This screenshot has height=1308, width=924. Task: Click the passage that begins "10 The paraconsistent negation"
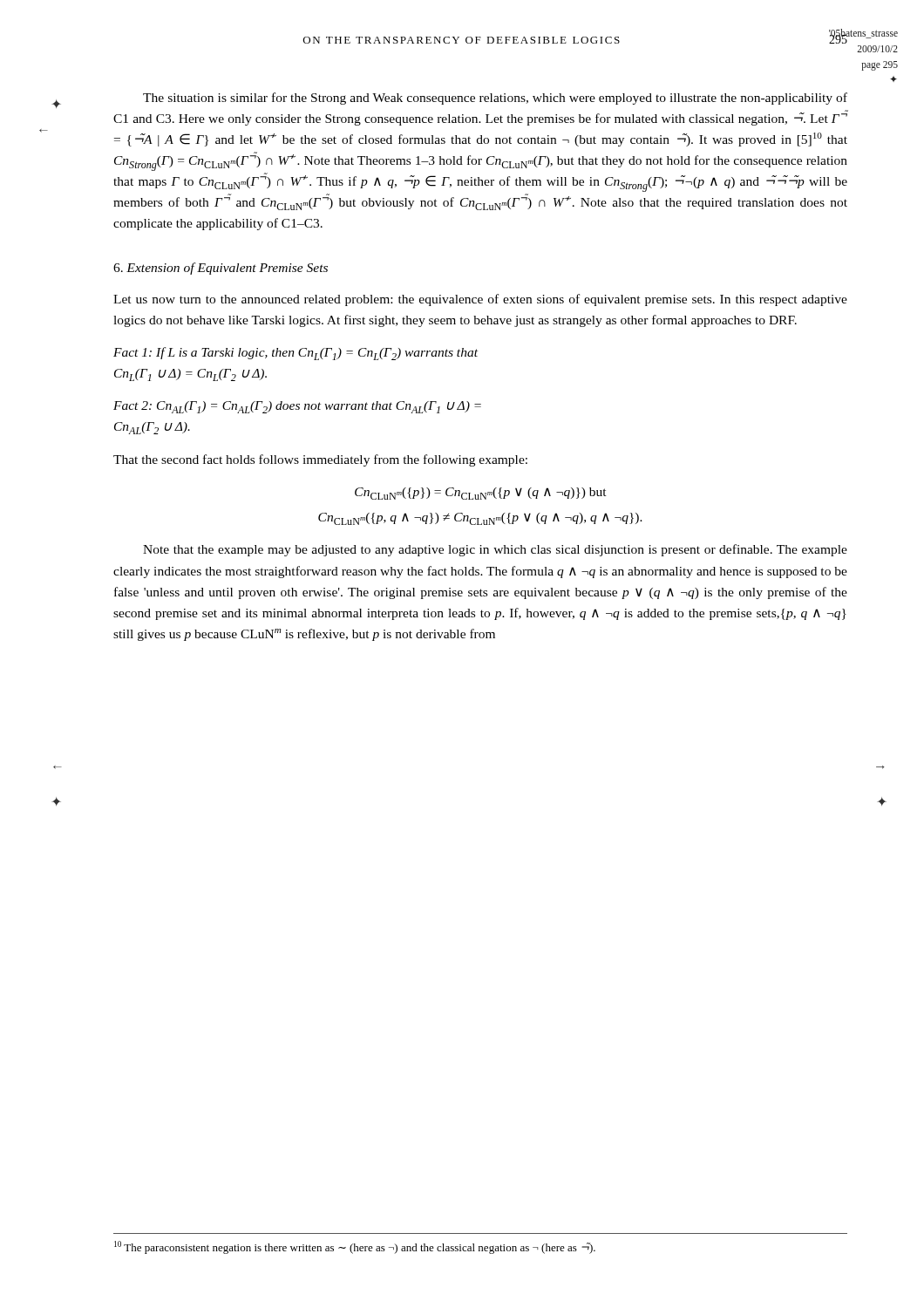point(355,1246)
